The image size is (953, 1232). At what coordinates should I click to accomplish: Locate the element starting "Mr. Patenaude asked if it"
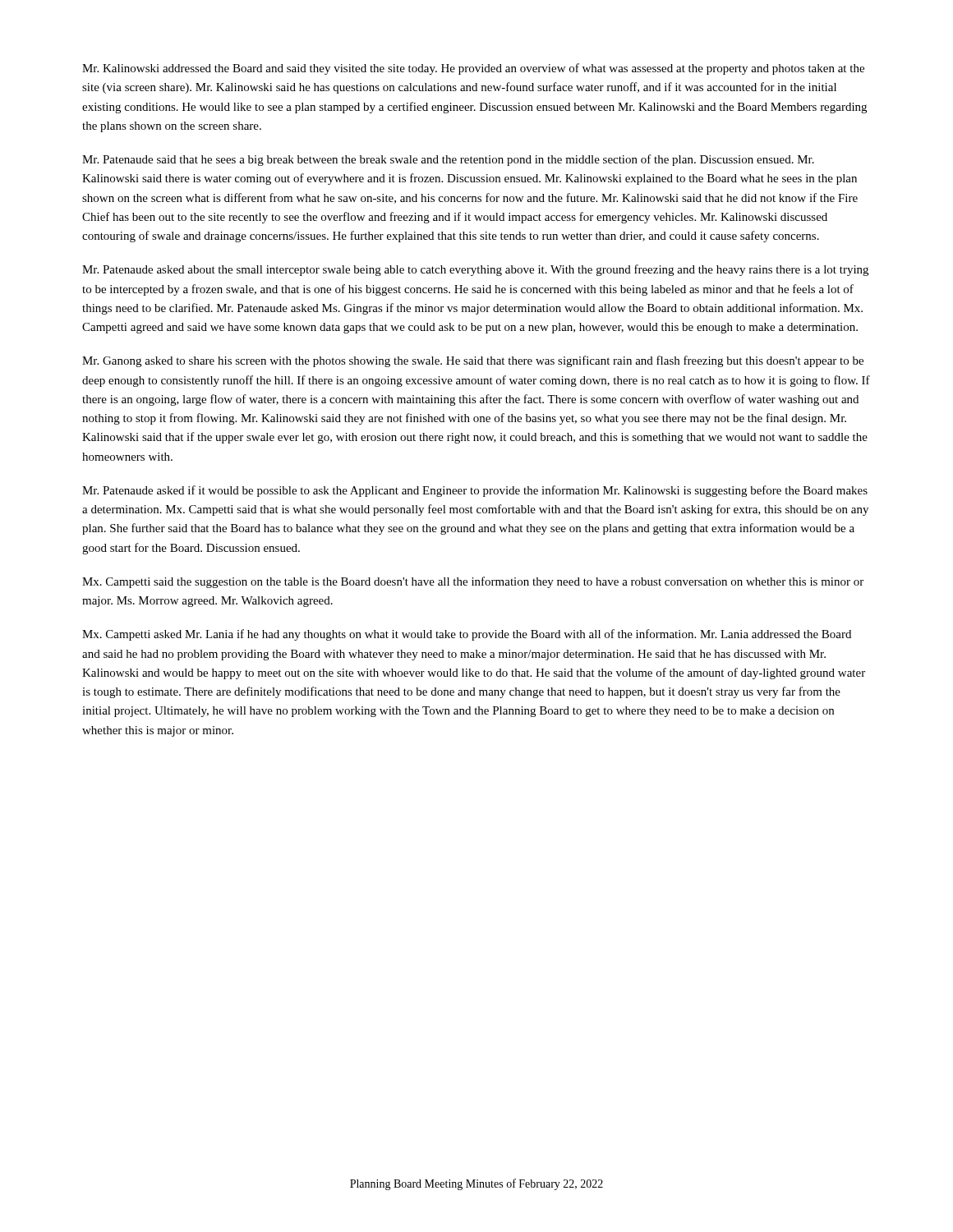point(475,519)
